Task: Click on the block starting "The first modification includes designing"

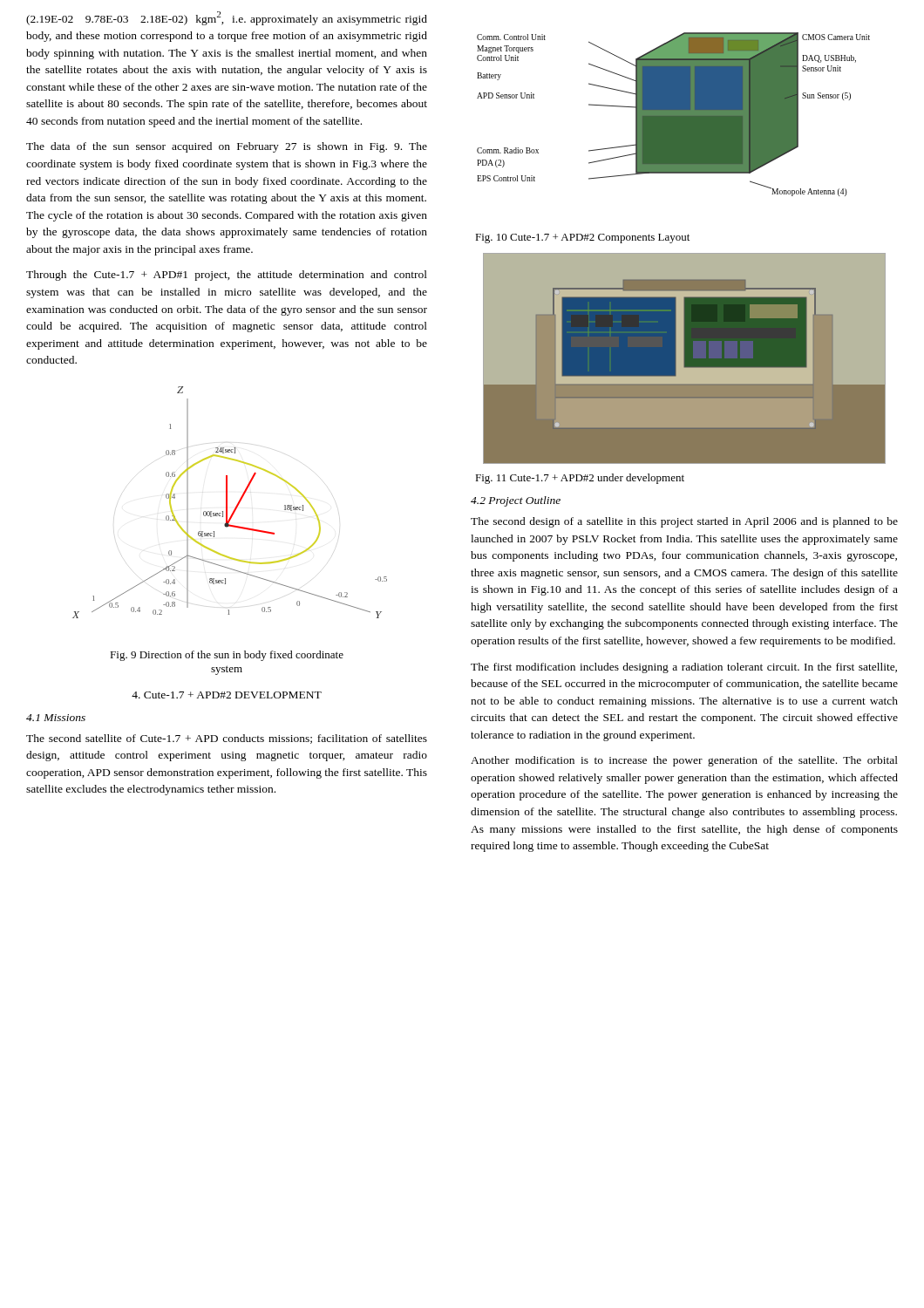Action: tap(684, 700)
